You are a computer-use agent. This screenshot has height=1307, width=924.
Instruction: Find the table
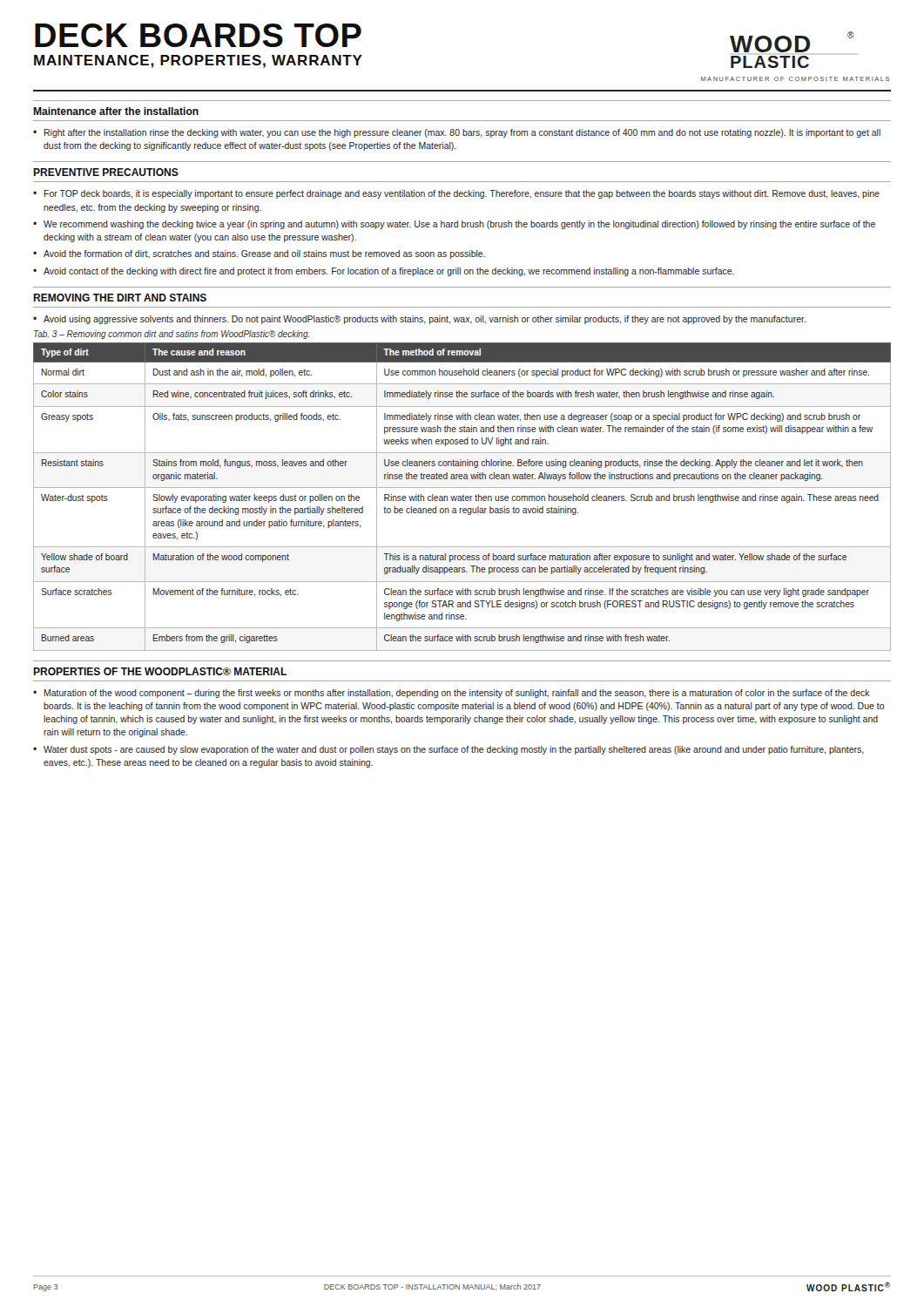coord(462,497)
